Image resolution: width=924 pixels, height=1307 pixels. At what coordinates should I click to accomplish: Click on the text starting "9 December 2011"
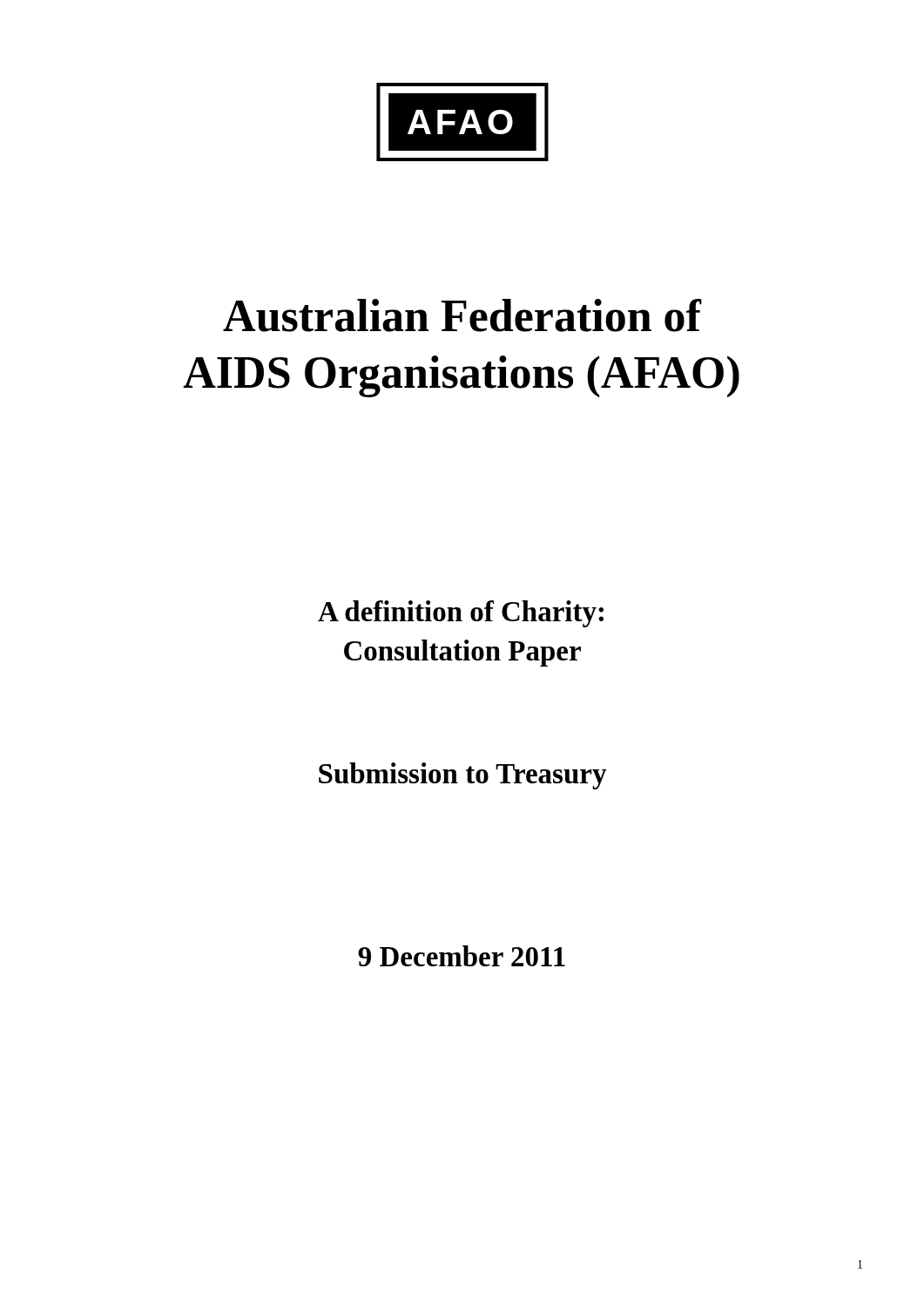[x=462, y=957]
